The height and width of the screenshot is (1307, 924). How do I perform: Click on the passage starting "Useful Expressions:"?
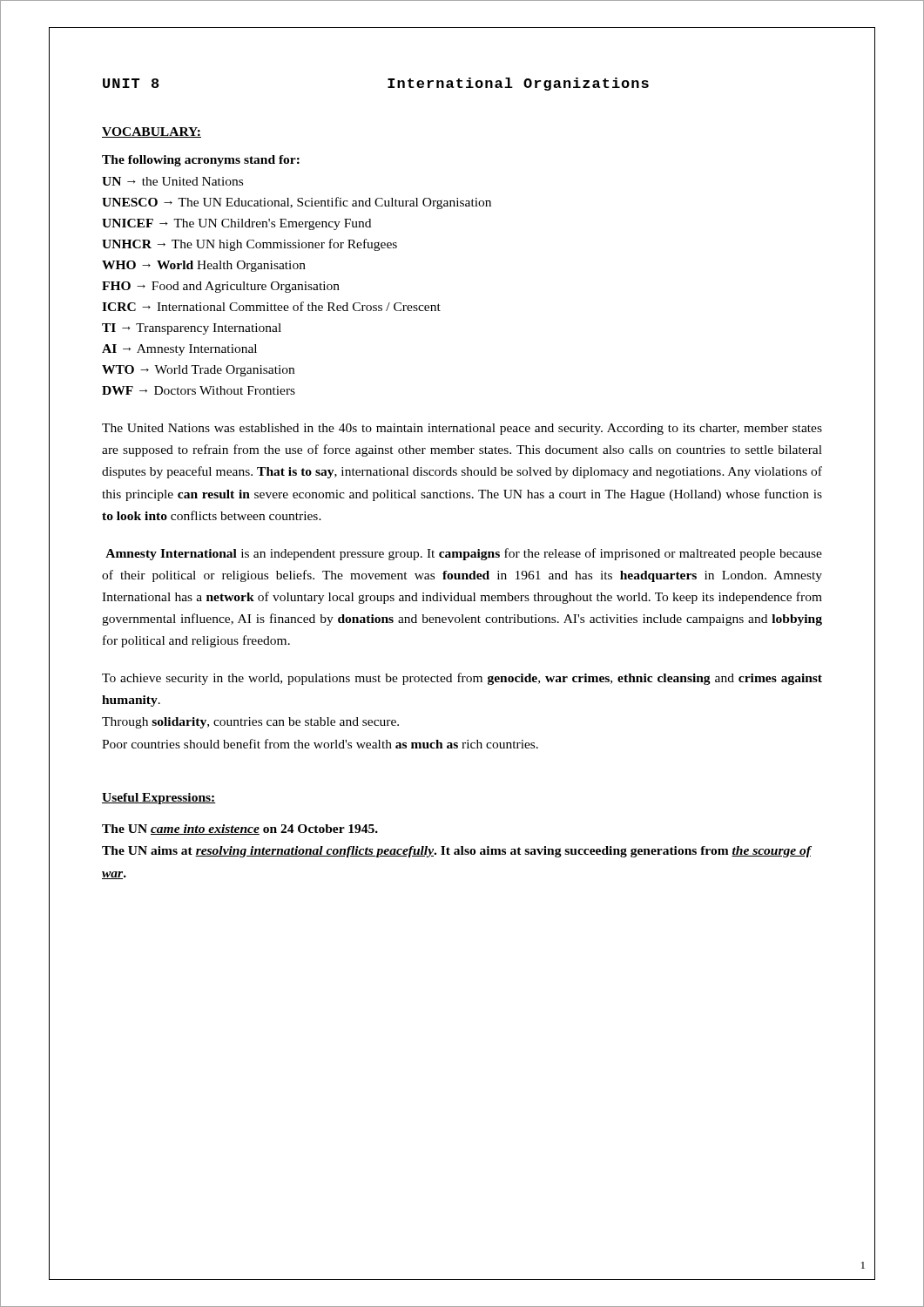[x=159, y=797]
